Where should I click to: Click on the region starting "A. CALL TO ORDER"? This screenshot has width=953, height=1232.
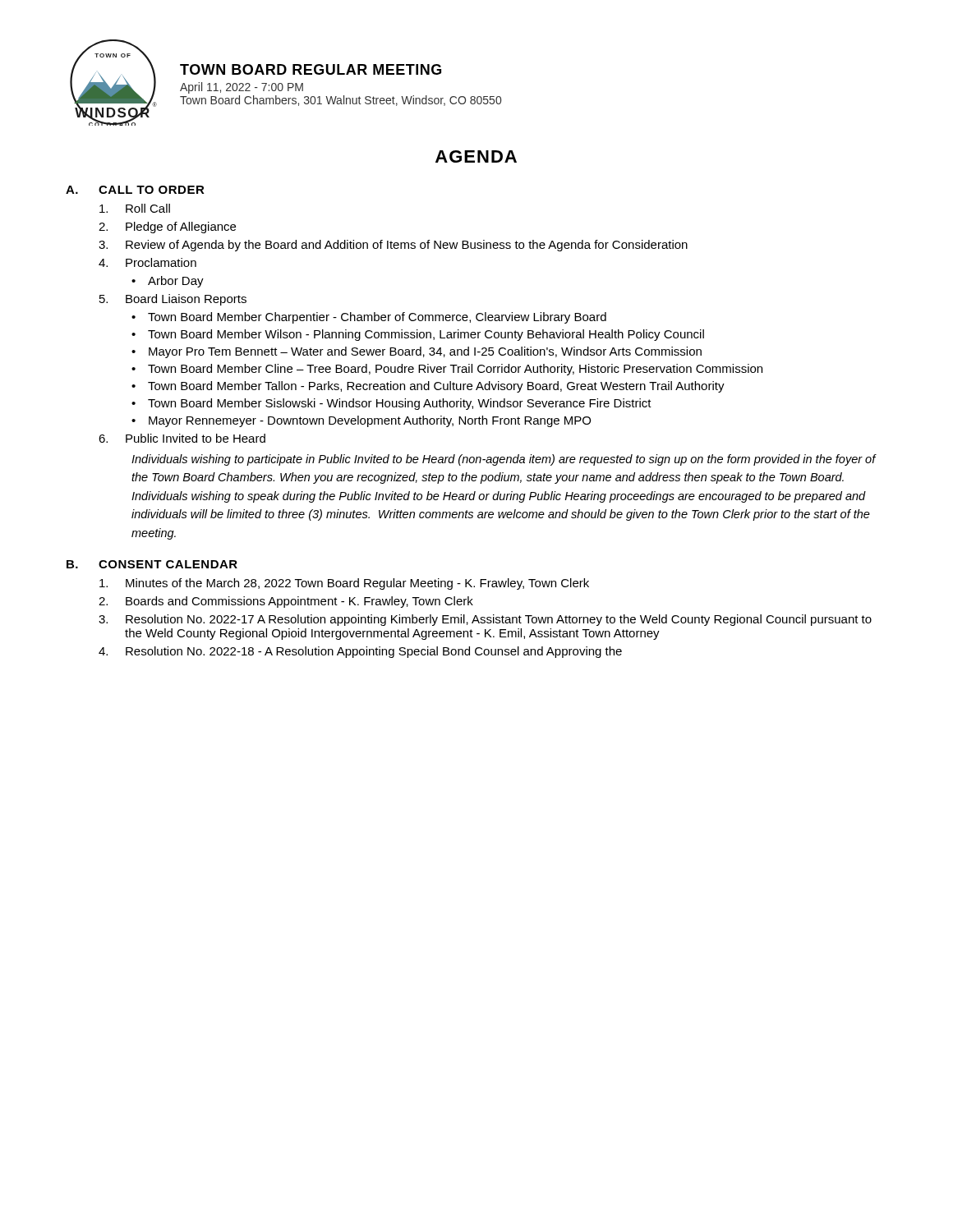pyautogui.click(x=135, y=189)
